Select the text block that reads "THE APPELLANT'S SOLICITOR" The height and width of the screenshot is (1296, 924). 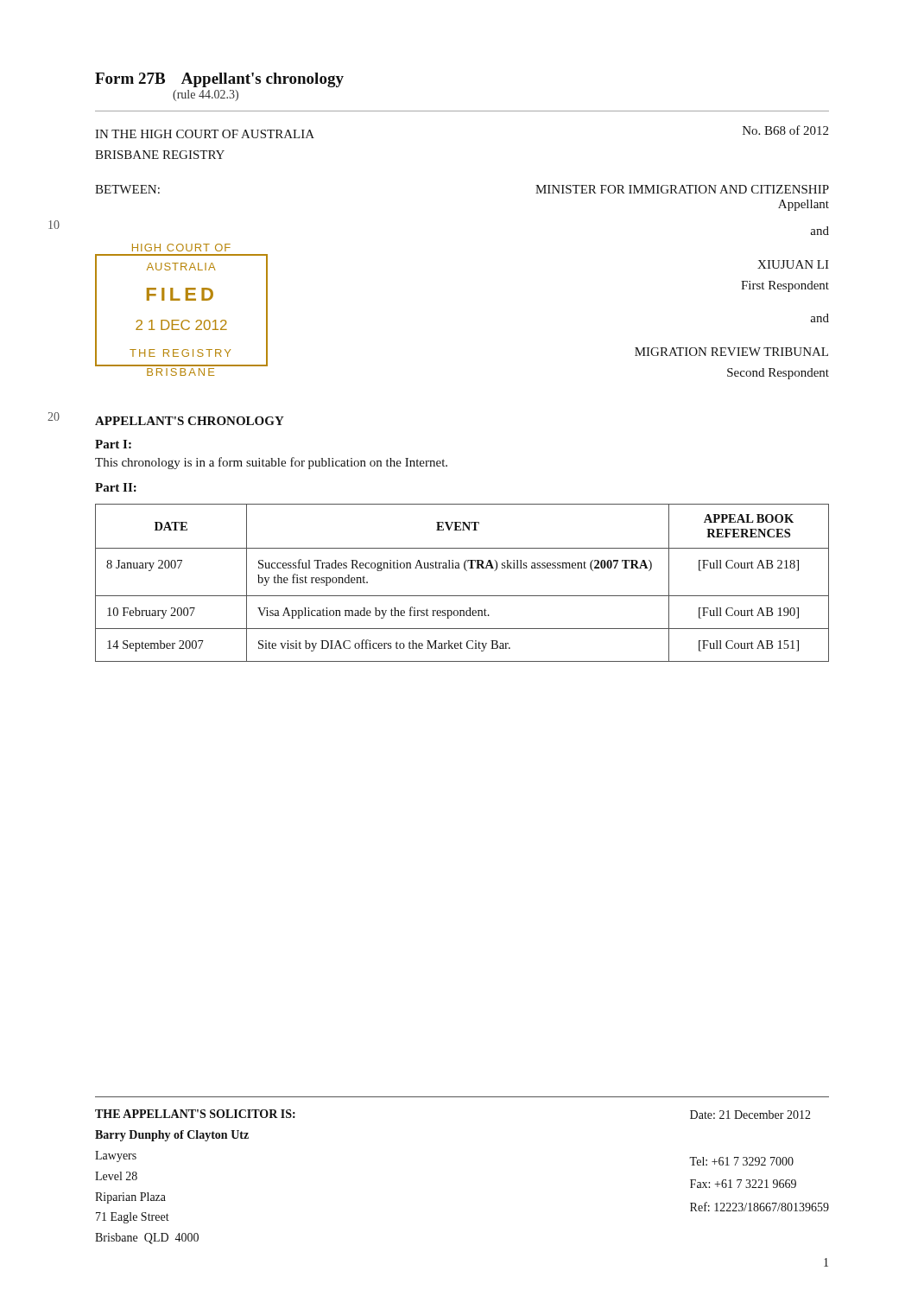pos(195,1114)
